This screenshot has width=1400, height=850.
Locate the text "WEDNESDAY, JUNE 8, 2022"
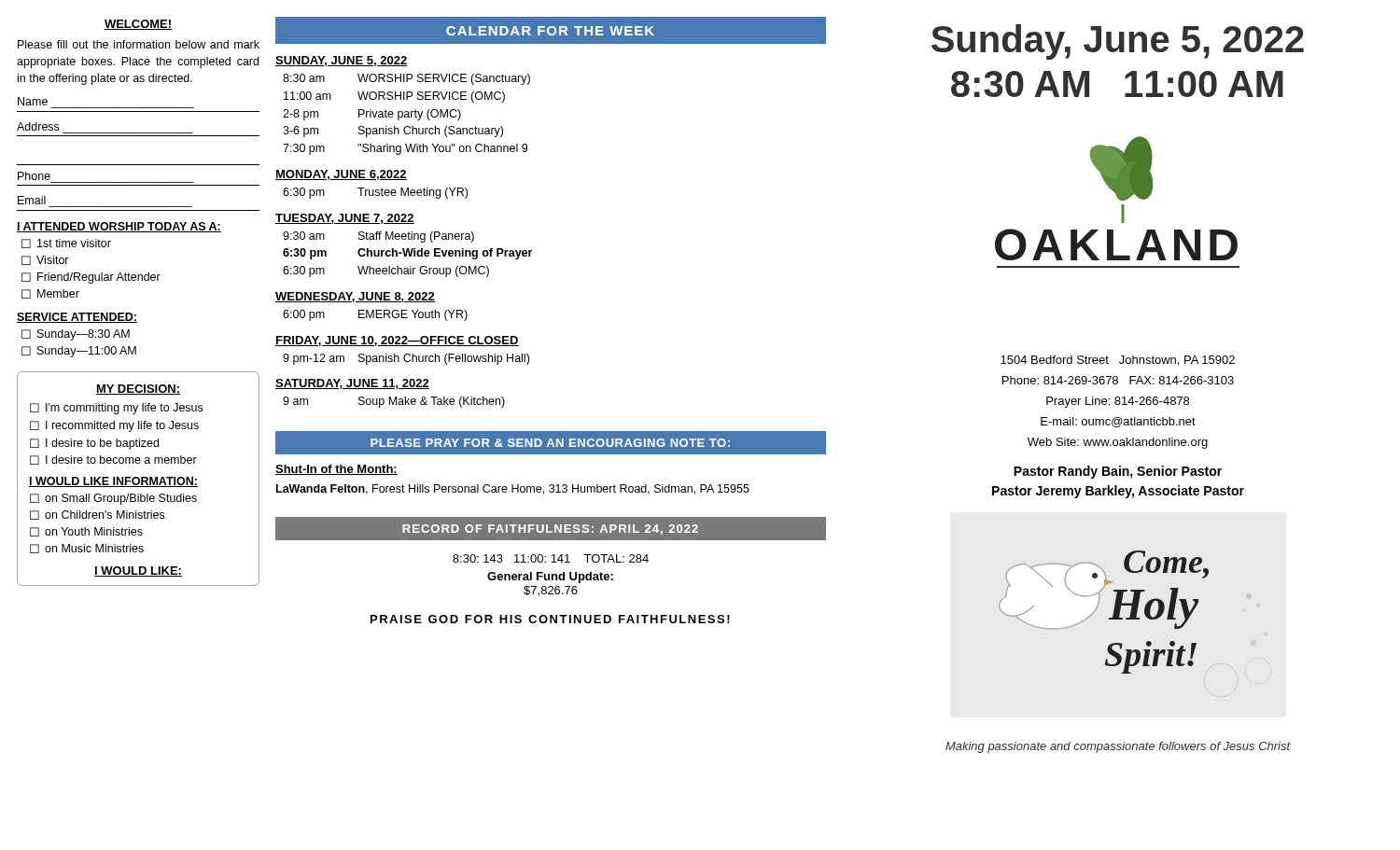355,296
